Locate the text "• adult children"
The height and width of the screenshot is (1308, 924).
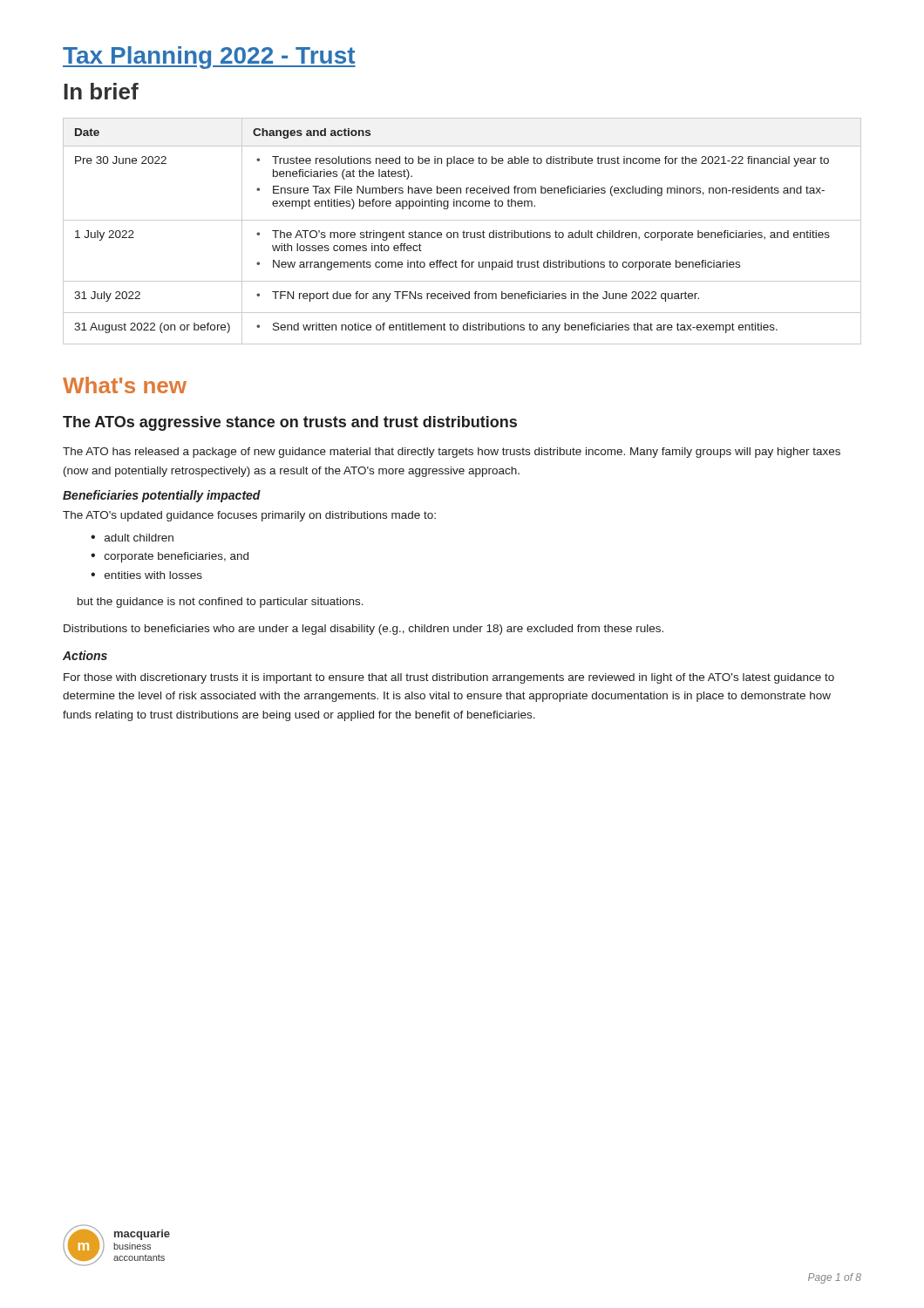click(132, 537)
